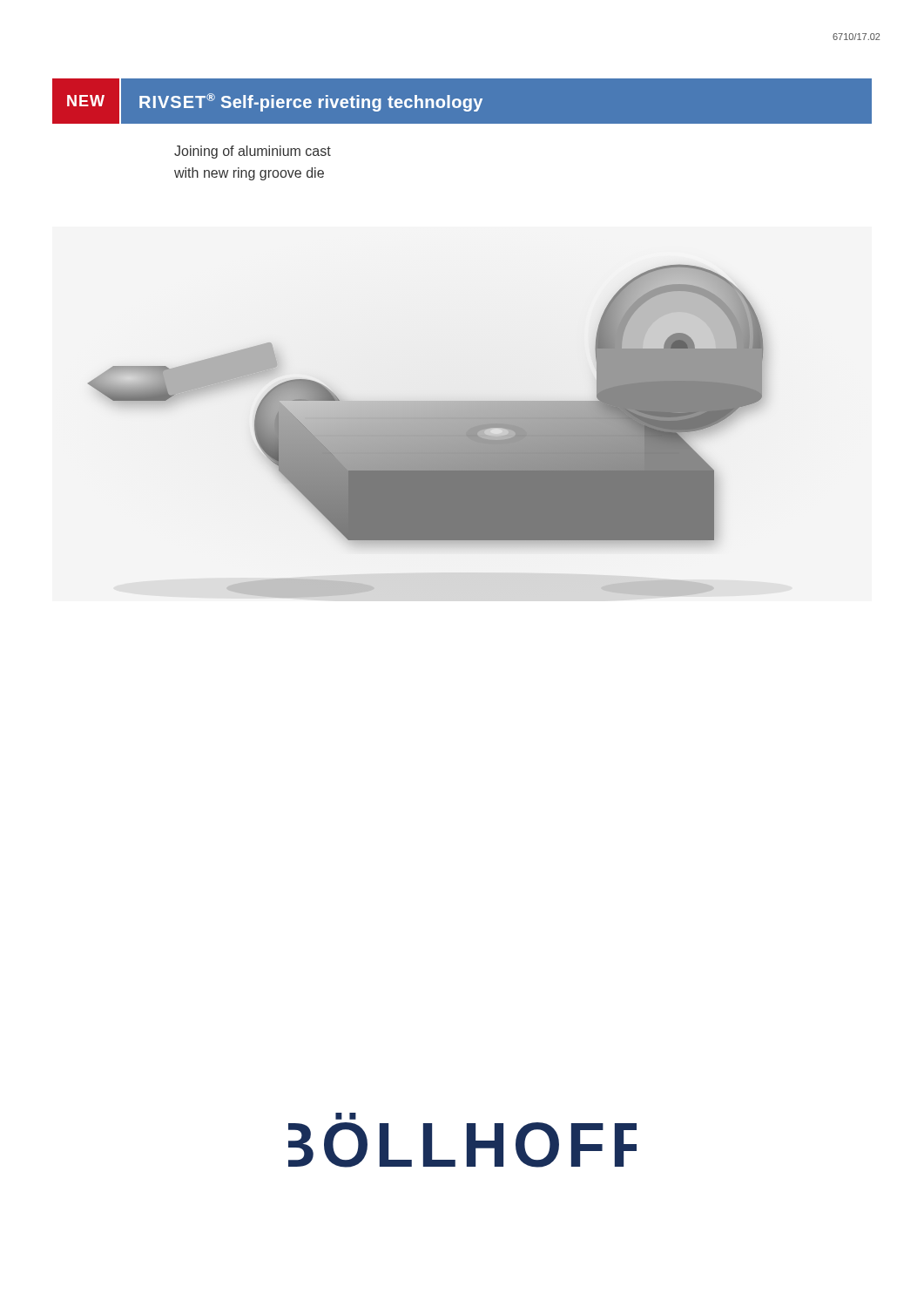Locate the text block that reads "Joining of aluminium cast"
The image size is (924, 1307).
[x=252, y=162]
